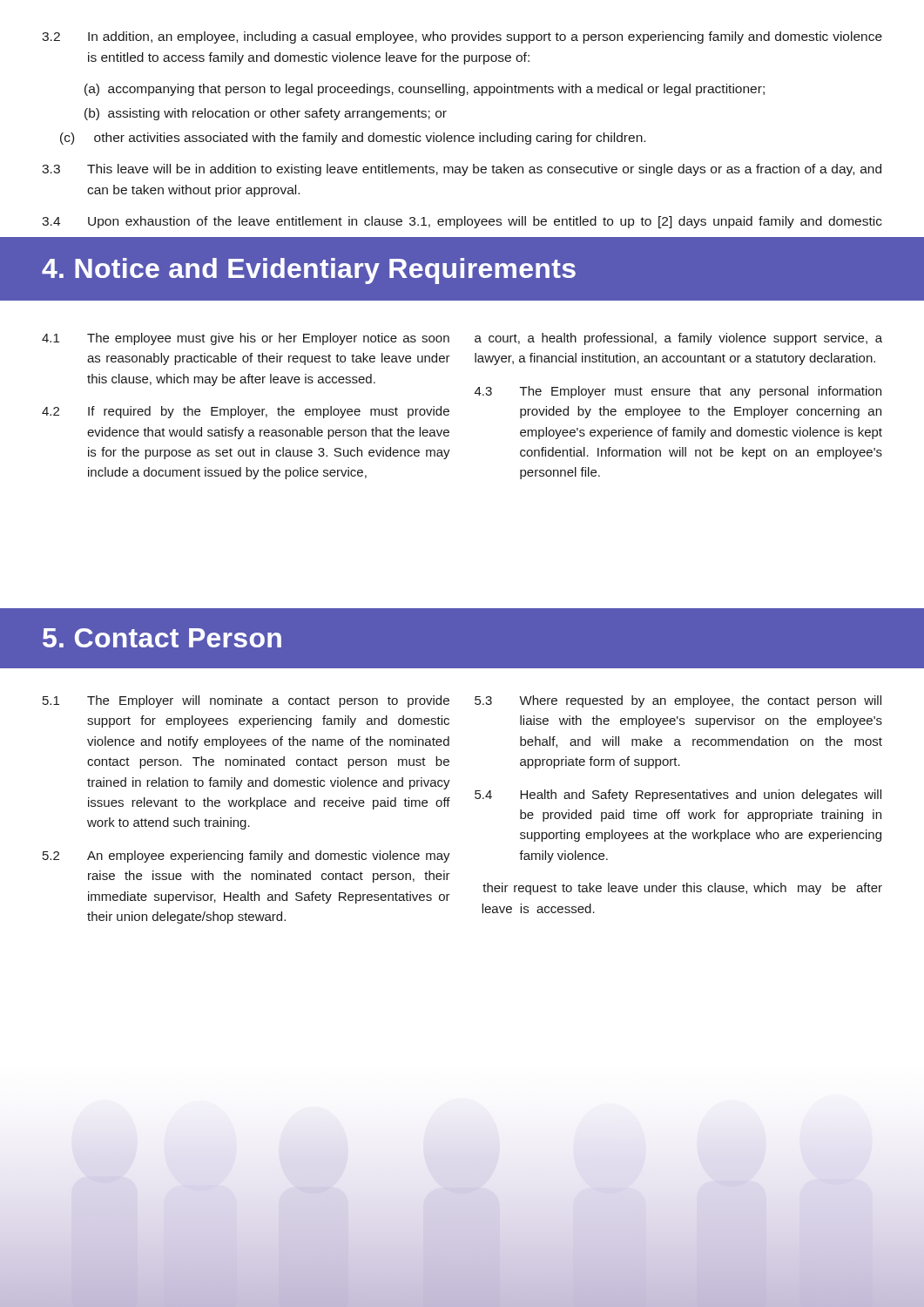This screenshot has width=924, height=1307.
Task: Point to the block beginning "2 If required by"
Action: coord(246,442)
